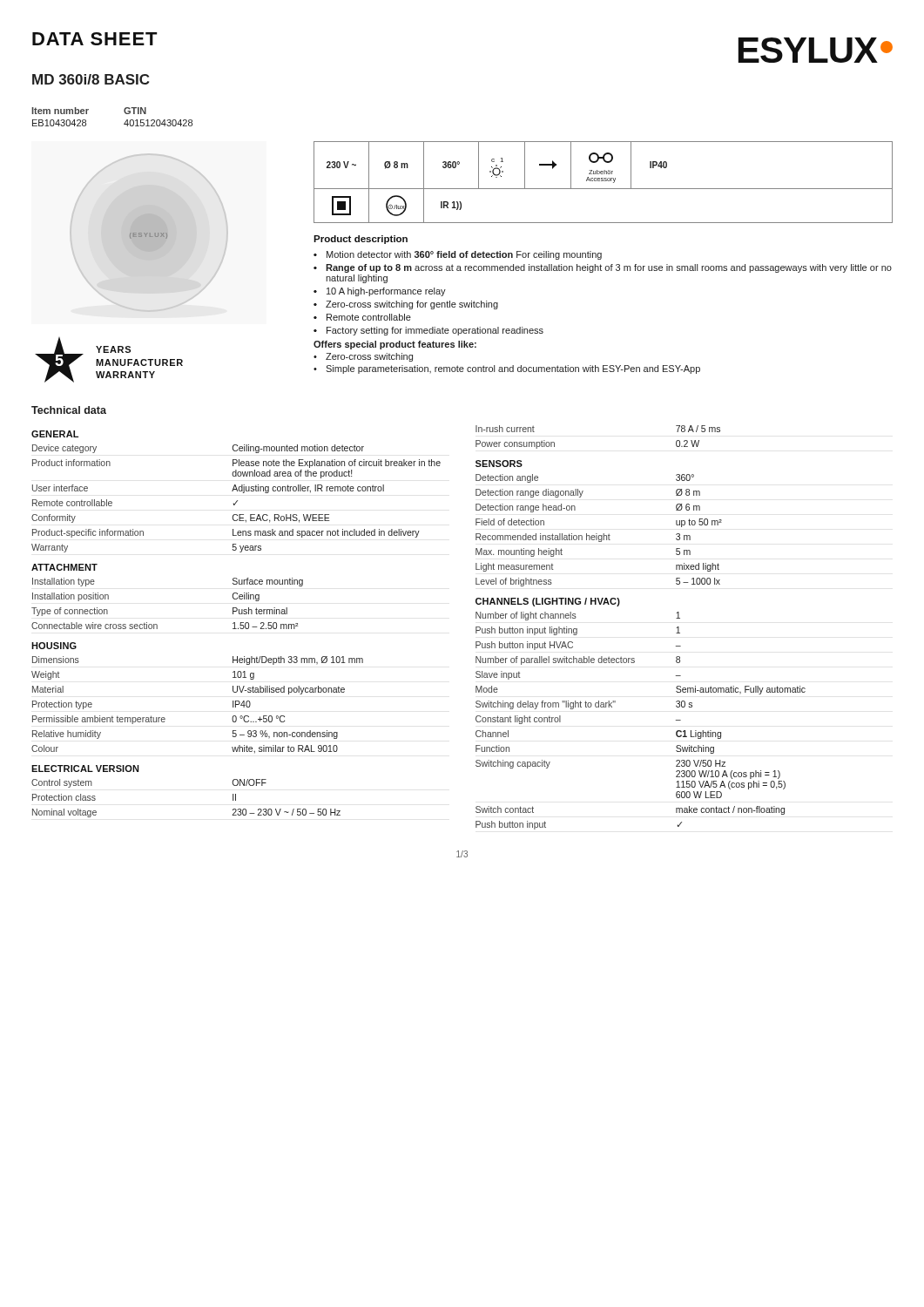Viewport: 924px width, 1307px height.
Task: Select the illustration
Action: (x=162, y=362)
